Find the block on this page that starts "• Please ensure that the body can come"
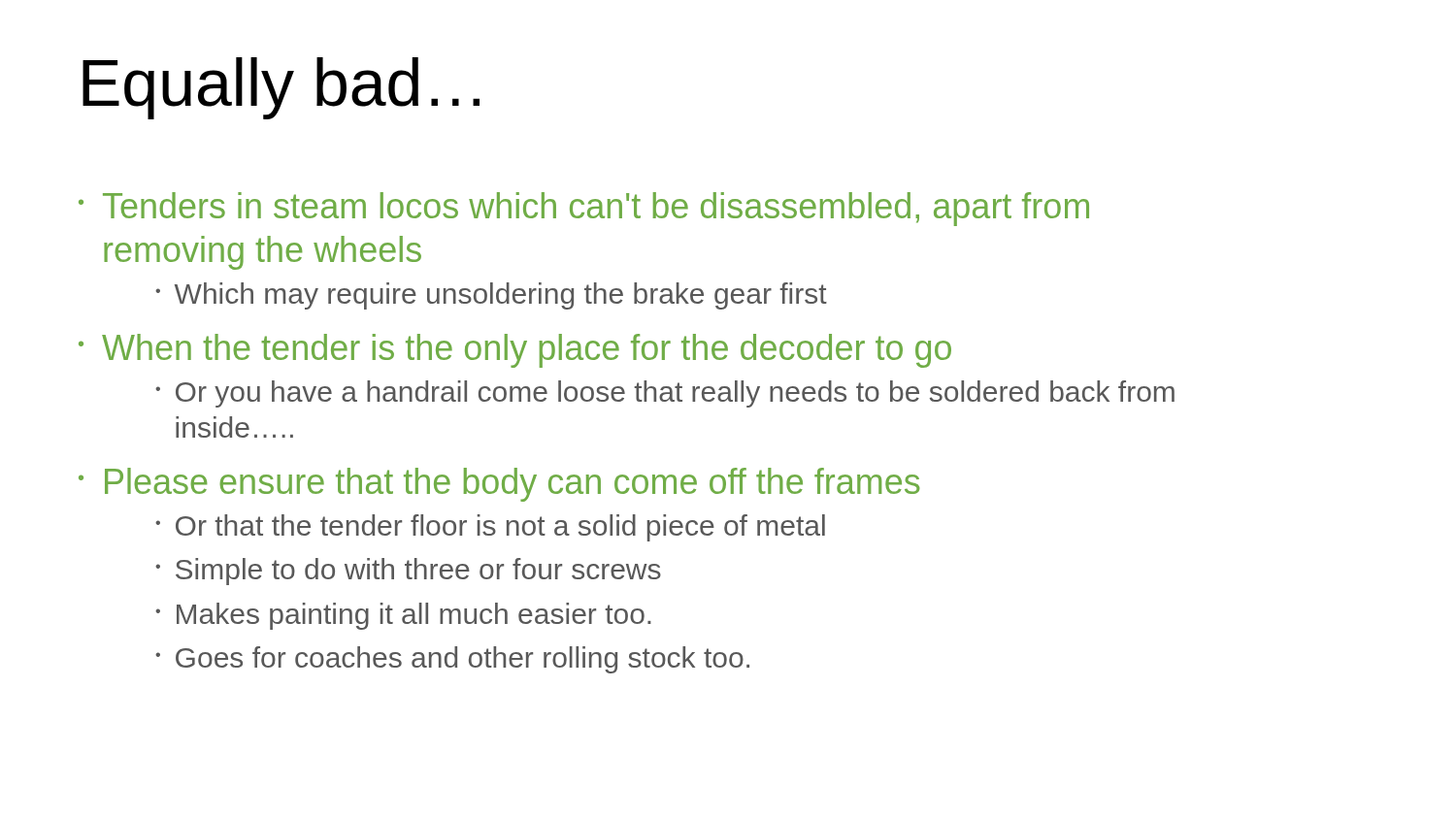Screen dimensions: 819x1456 coord(499,481)
